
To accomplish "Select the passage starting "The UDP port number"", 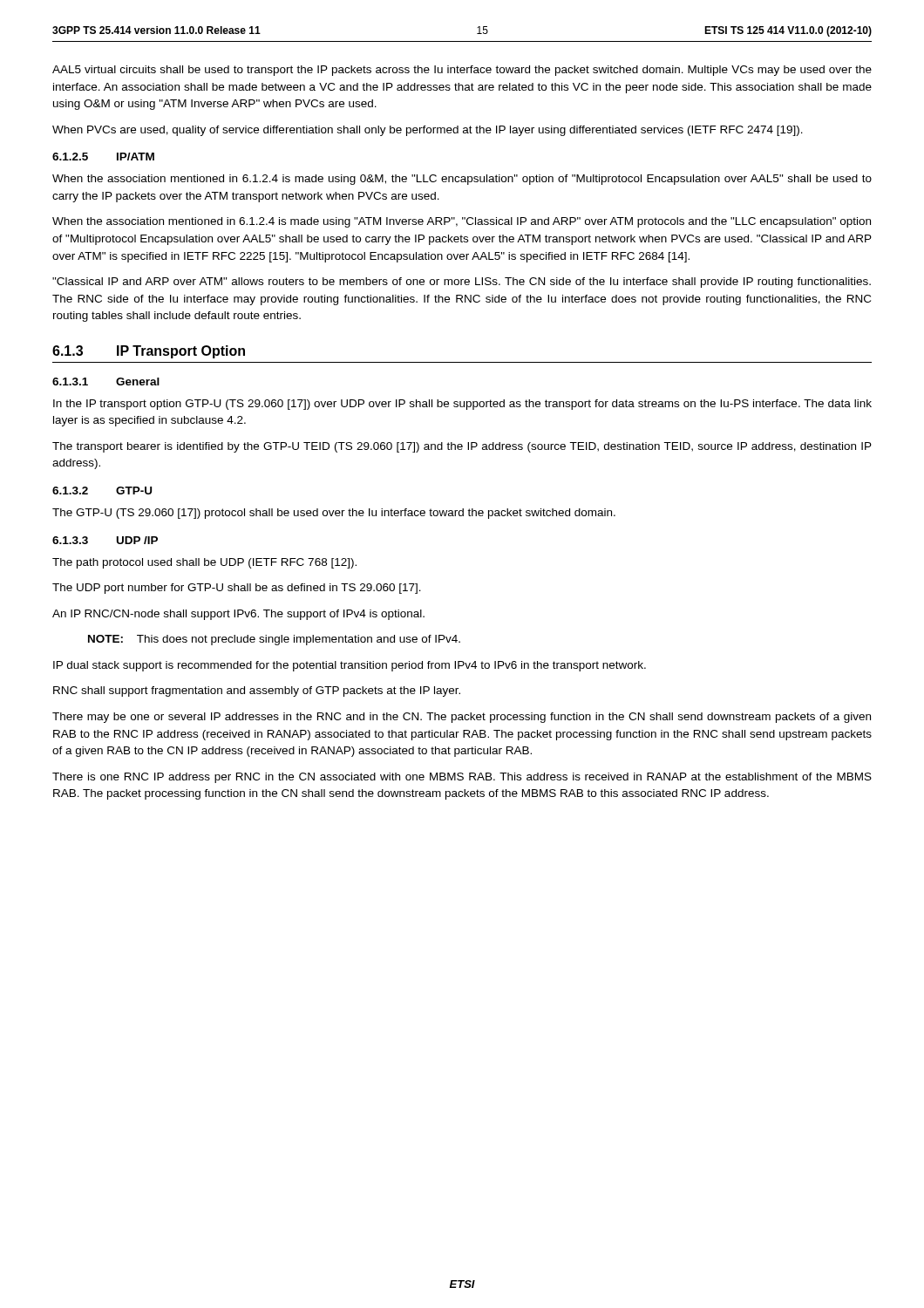I will click(237, 589).
